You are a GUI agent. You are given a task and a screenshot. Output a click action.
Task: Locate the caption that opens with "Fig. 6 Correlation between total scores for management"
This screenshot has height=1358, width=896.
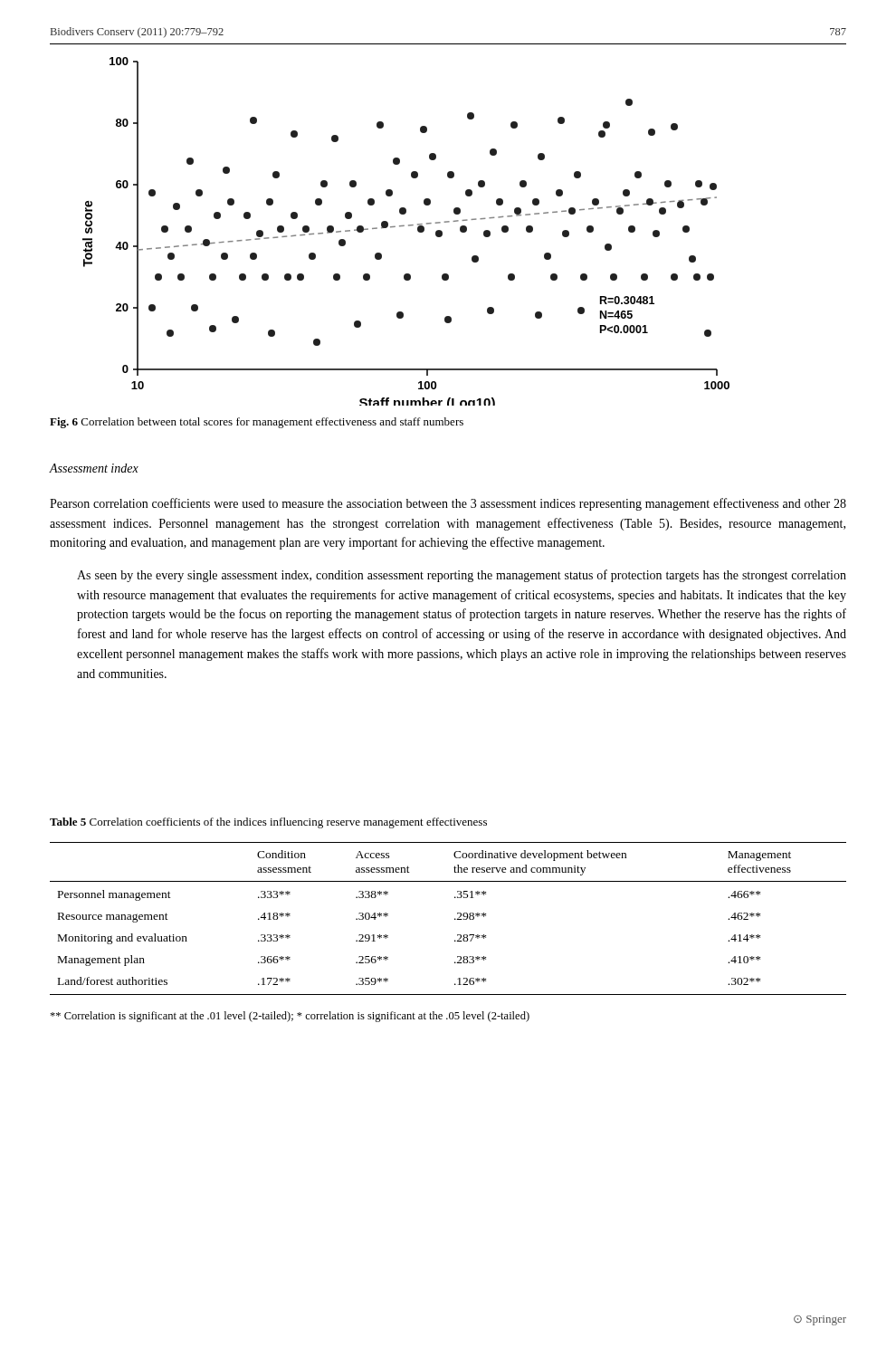[257, 421]
